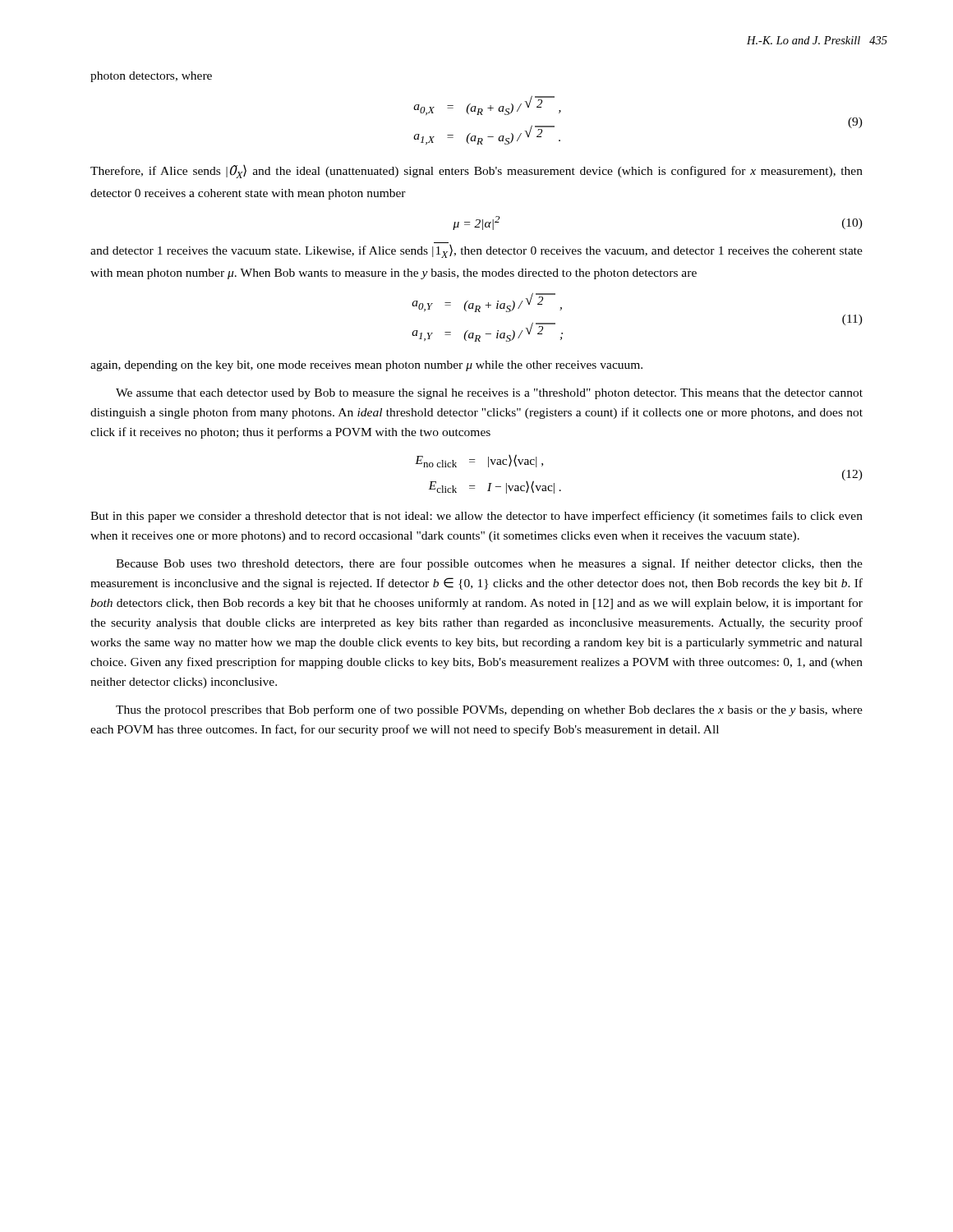This screenshot has width=953, height=1232.
Task: Select the element starting "photon detectors, where"
Action: 151,75
